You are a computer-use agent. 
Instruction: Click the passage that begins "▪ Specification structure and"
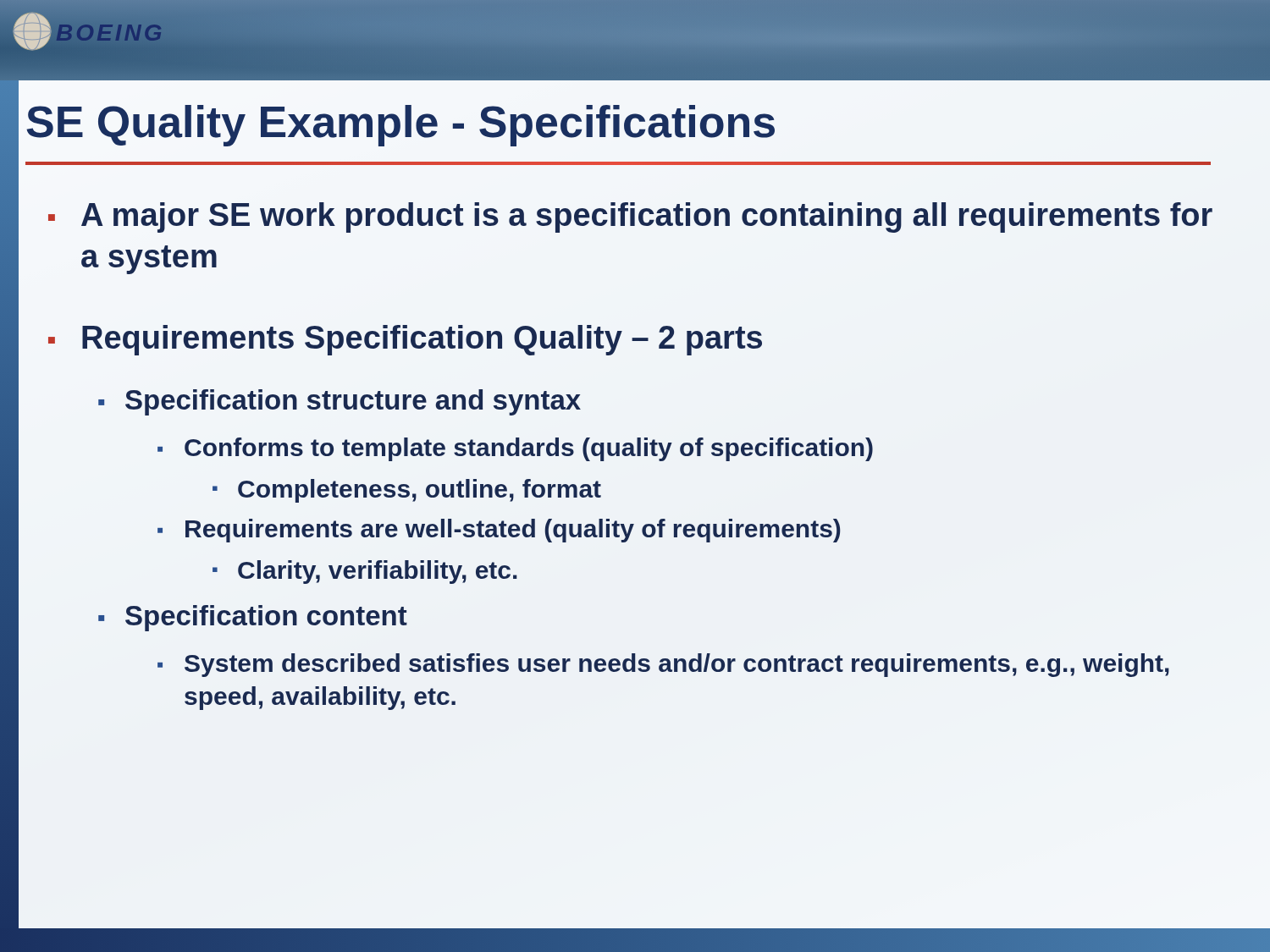click(339, 401)
